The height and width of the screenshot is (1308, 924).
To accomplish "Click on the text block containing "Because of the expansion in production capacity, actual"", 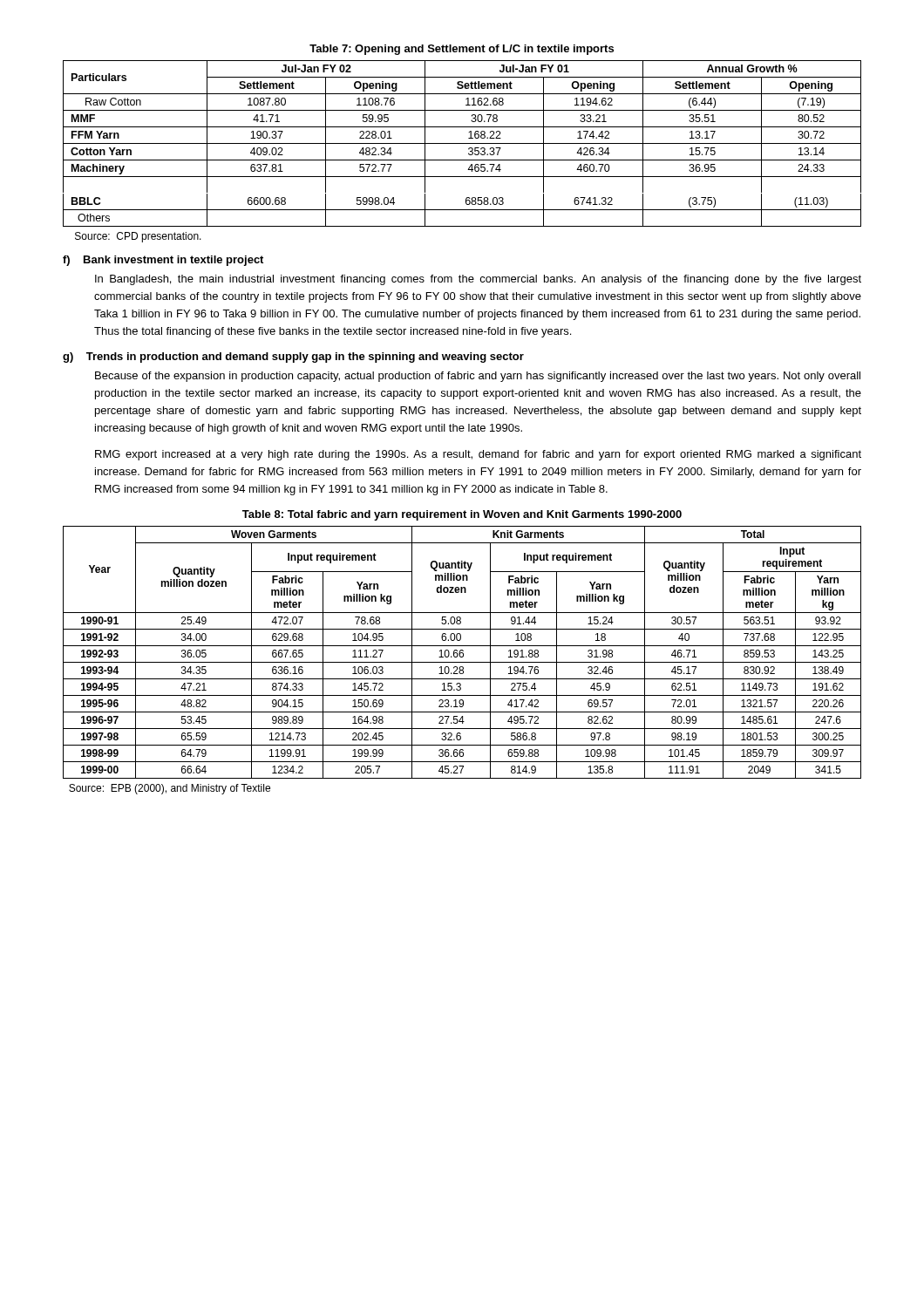I will [478, 401].
